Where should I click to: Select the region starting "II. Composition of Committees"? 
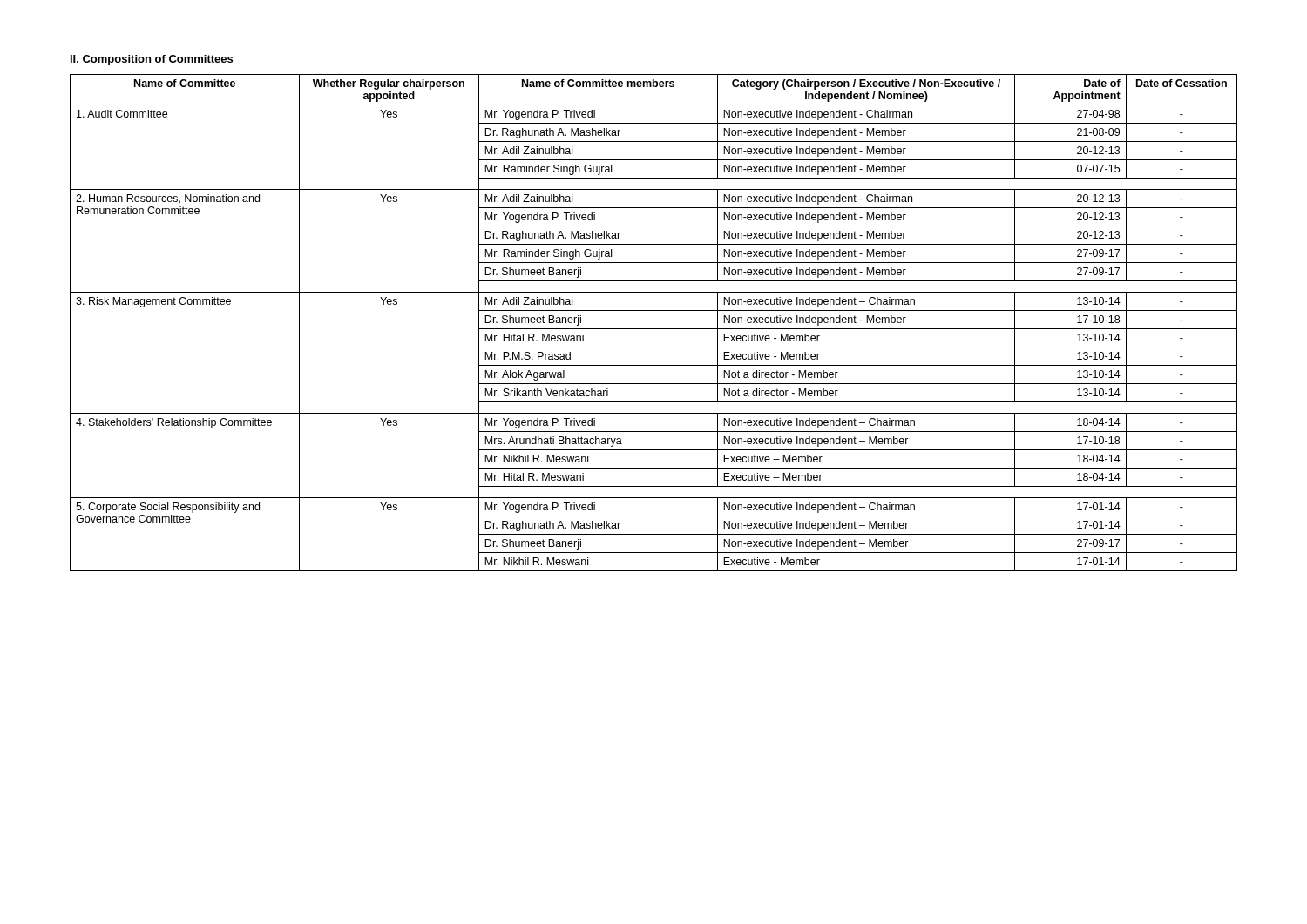[x=151, y=59]
